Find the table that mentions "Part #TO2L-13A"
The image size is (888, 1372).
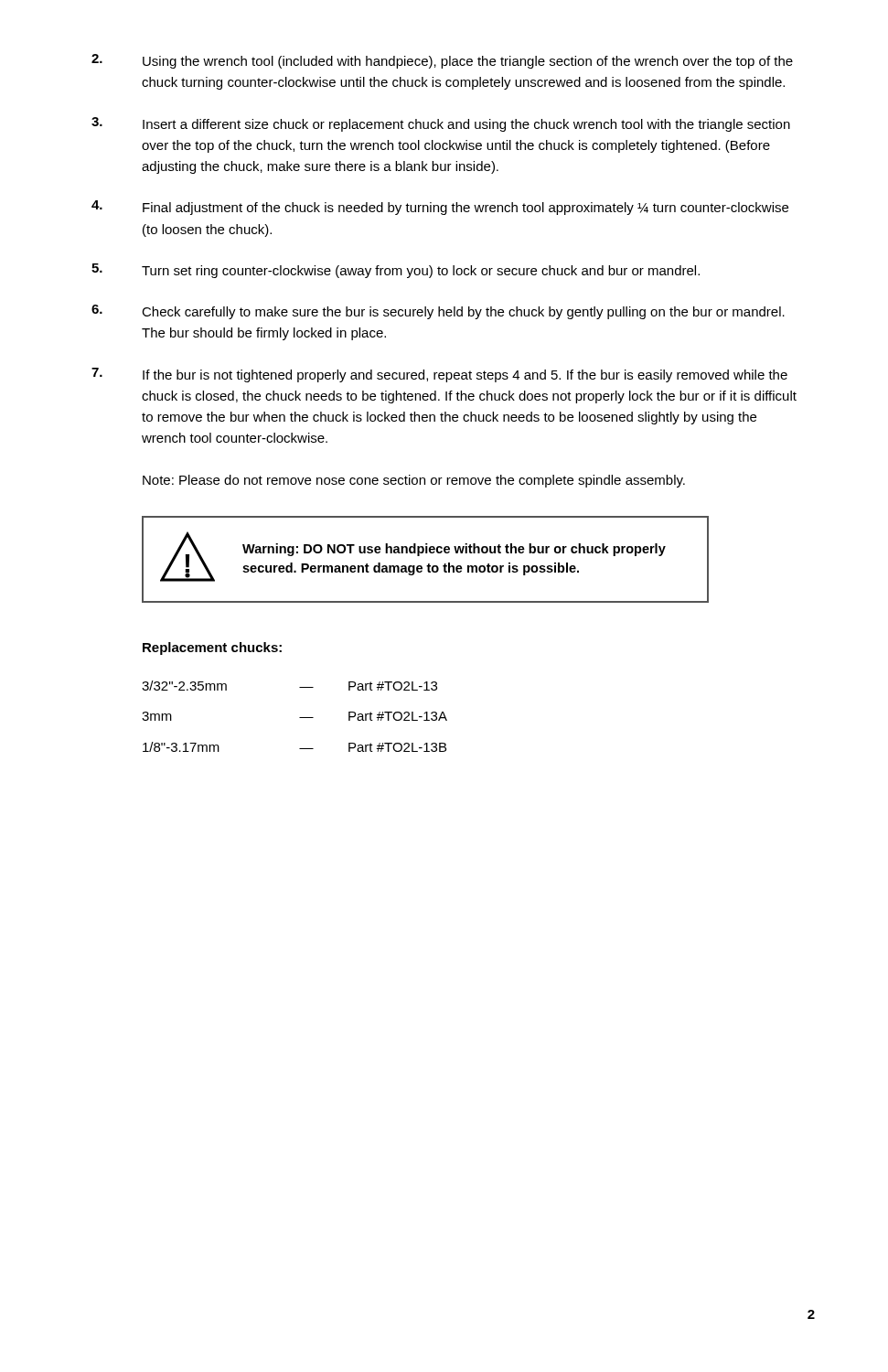[473, 717]
